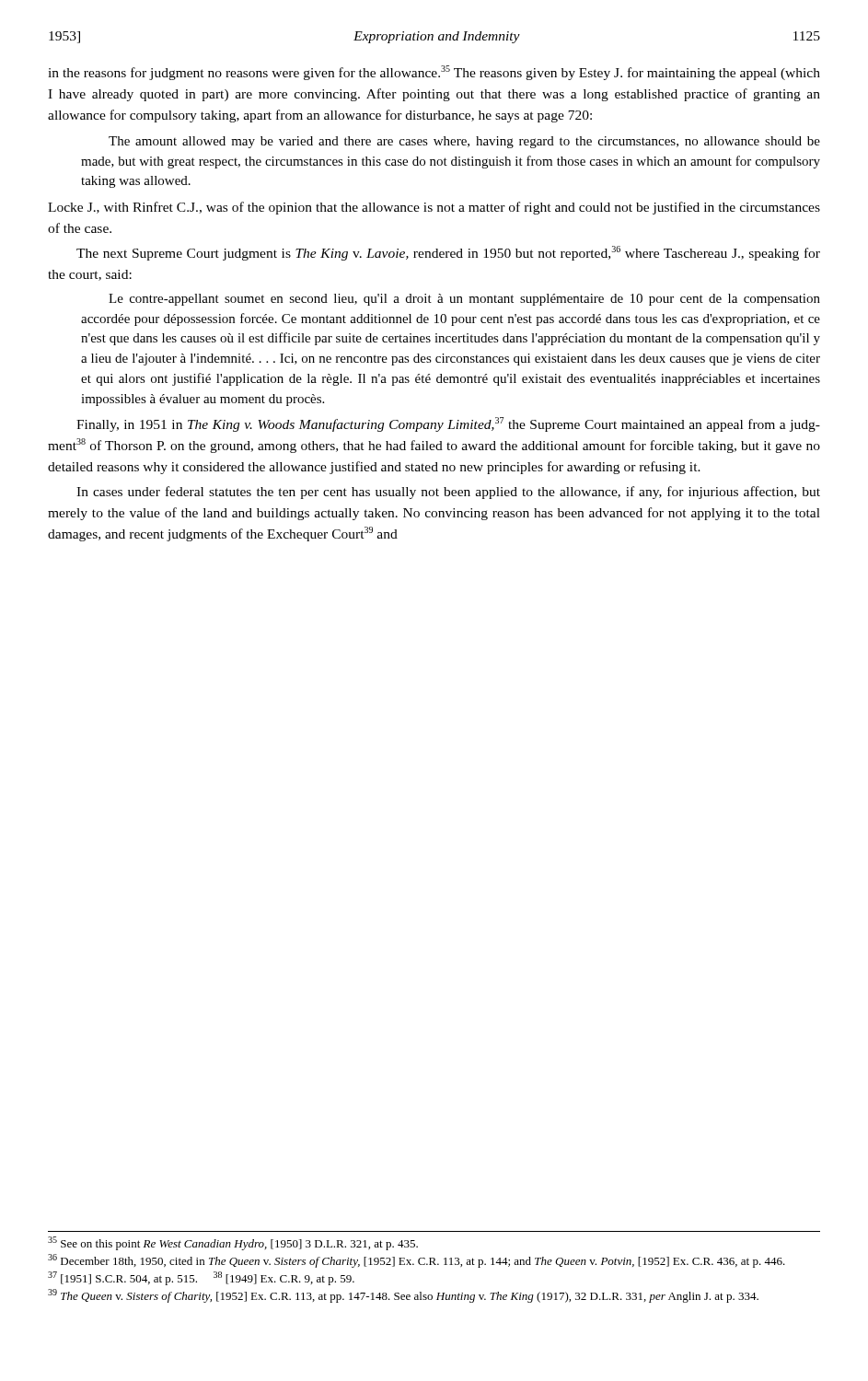Find the text block that reads "The next Supreme Court judgment is"
This screenshot has height=1381, width=868.
(434, 264)
